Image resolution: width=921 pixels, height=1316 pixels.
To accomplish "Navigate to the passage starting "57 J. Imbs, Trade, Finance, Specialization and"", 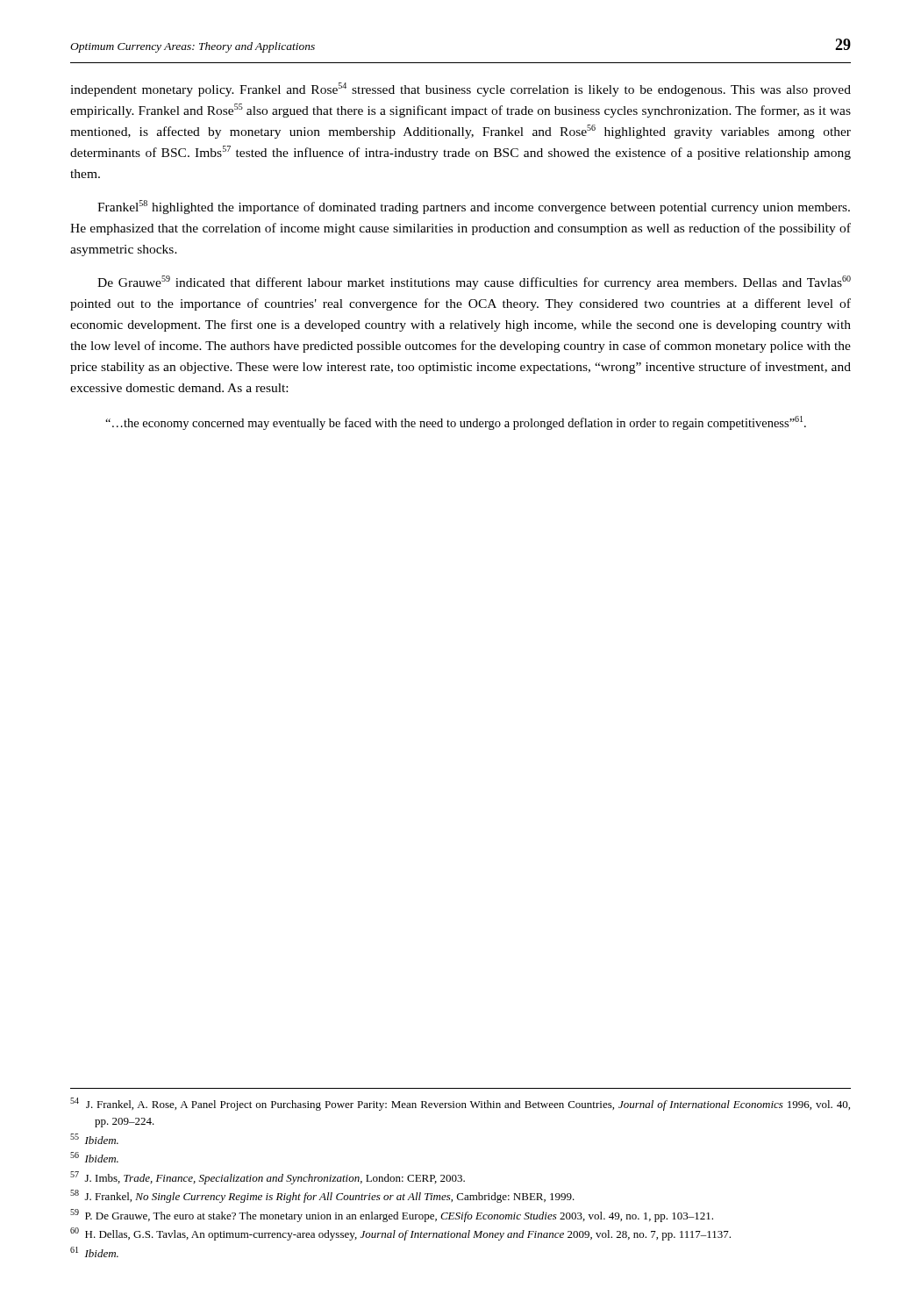I will point(268,1177).
